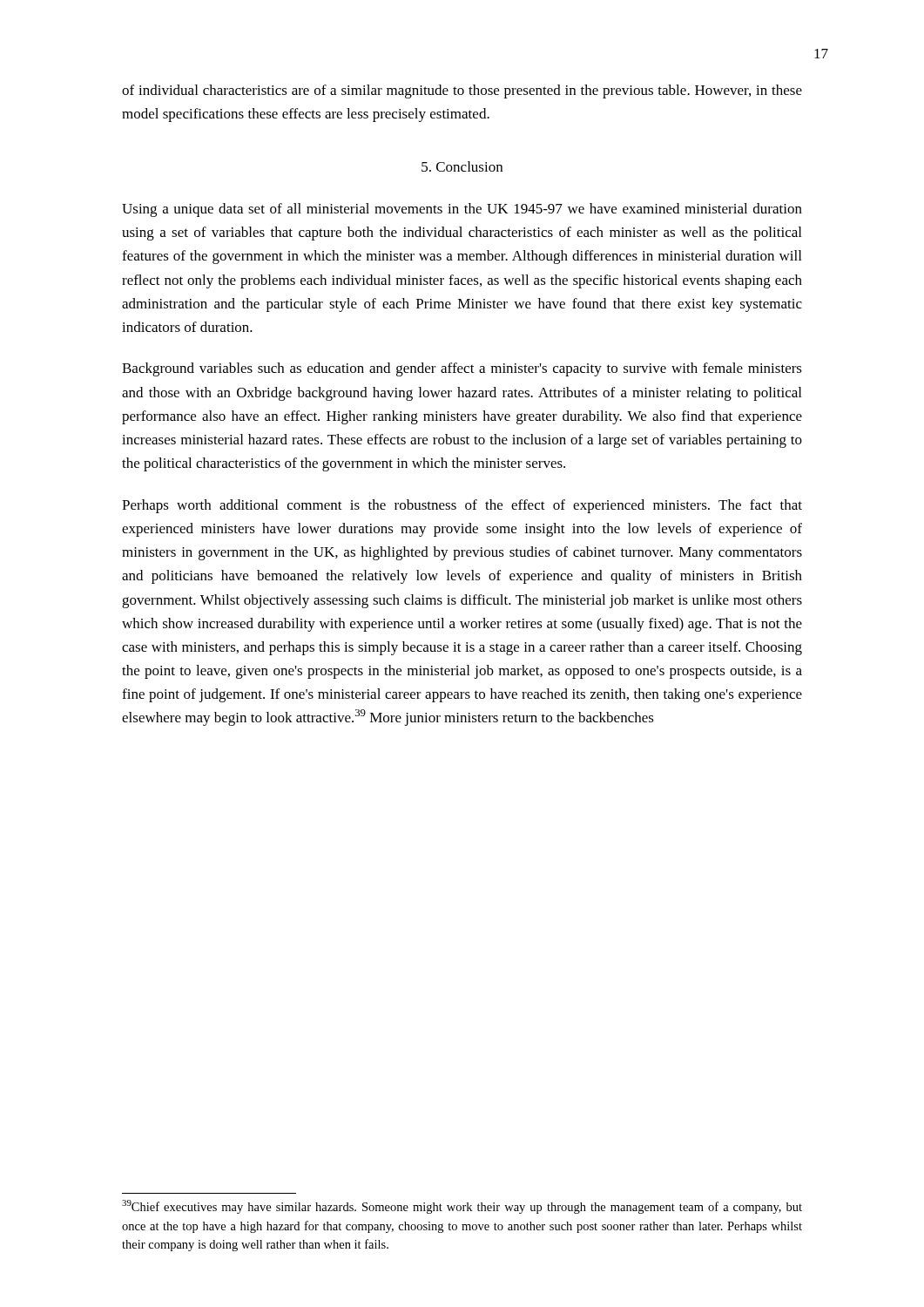Where is the passage that starts "Using a unique data set"?
The width and height of the screenshot is (924, 1307).
pos(462,268)
